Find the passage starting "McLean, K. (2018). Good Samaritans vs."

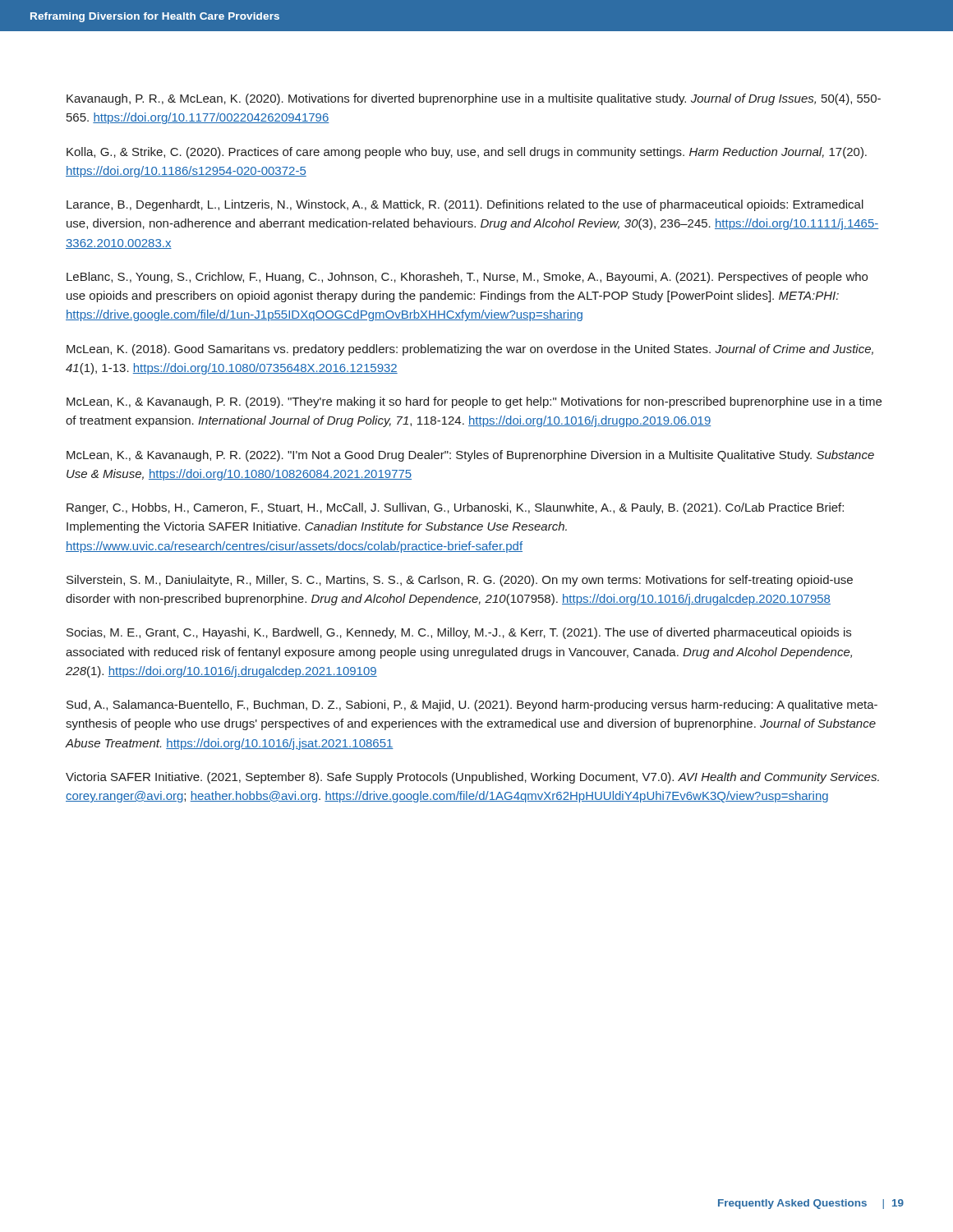pyautogui.click(x=470, y=358)
